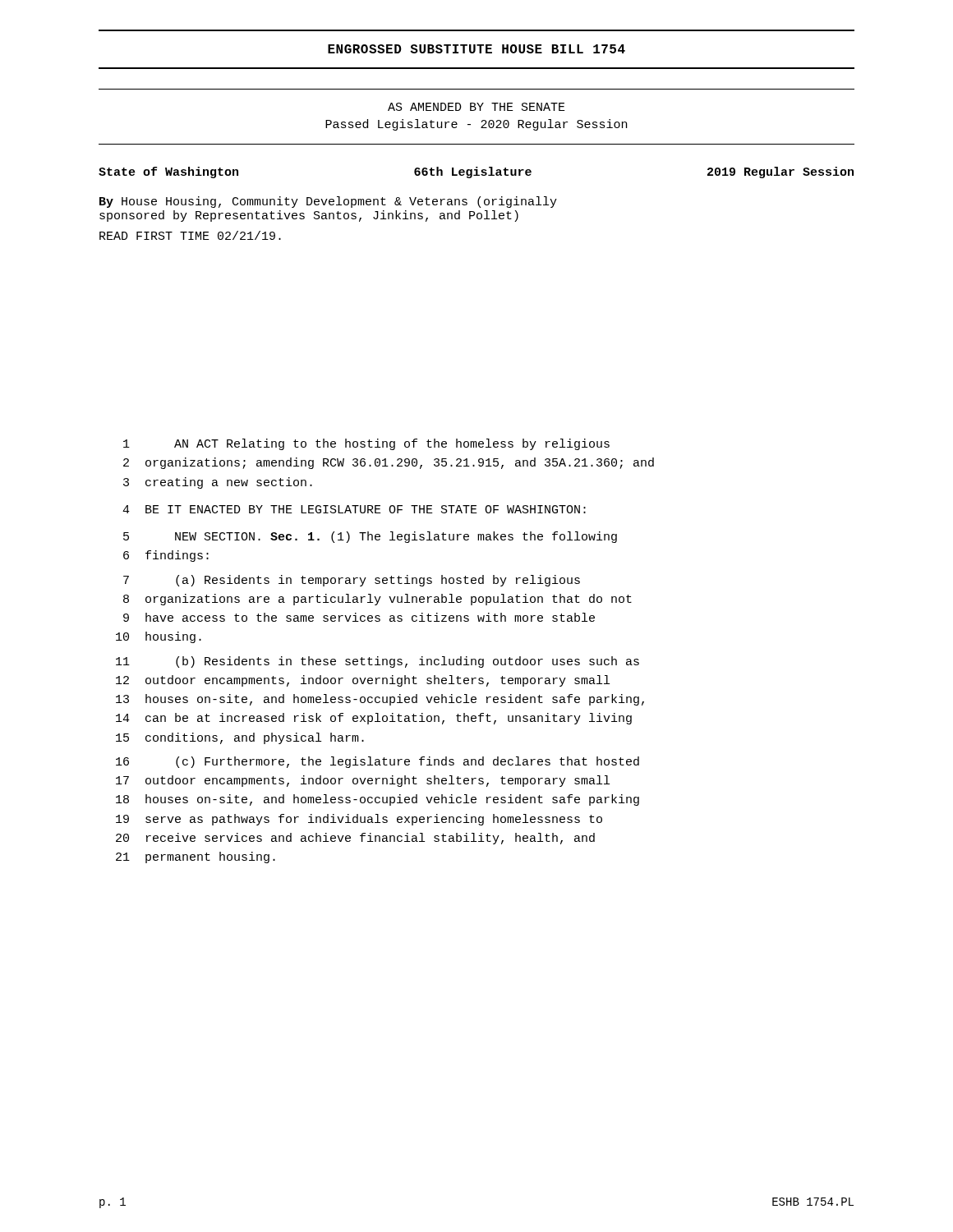The width and height of the screenshot is (953, 1232).
Task: Find the text block starting "4 BE IT ENACTED BY THE"
Action: point(476,510)
